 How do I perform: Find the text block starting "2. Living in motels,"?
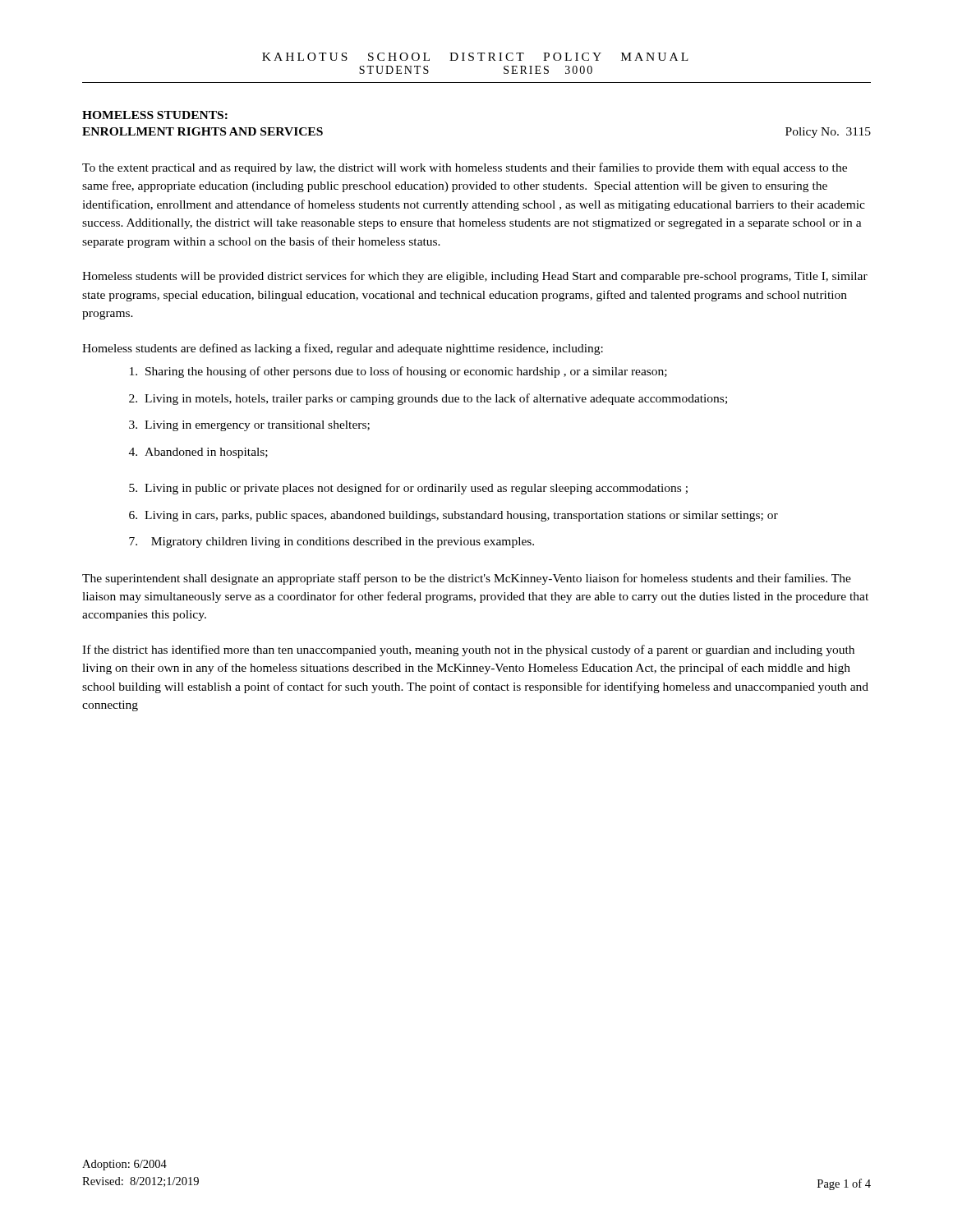[493, 398]
